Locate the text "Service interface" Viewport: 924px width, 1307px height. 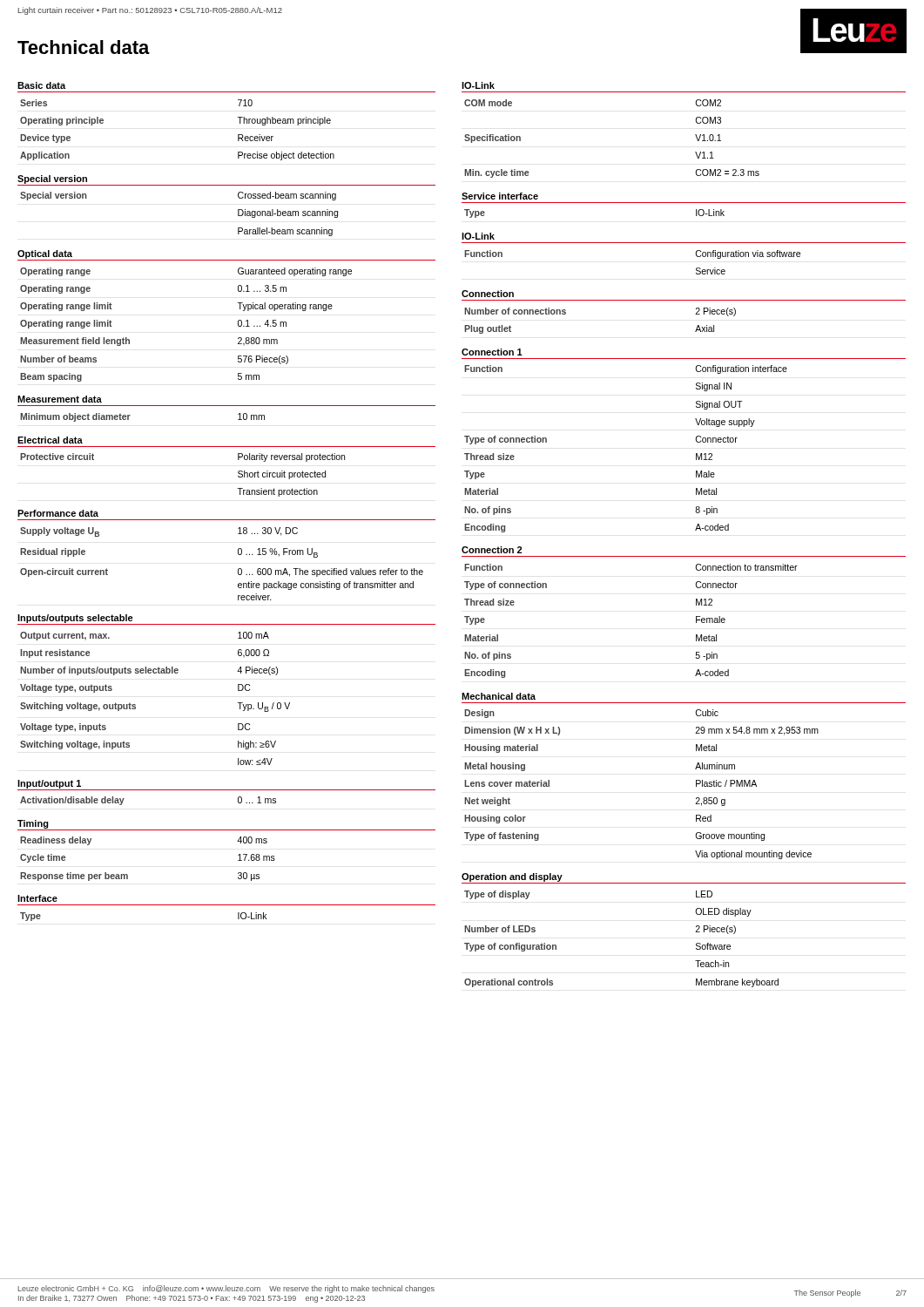(x=500, y=196)
